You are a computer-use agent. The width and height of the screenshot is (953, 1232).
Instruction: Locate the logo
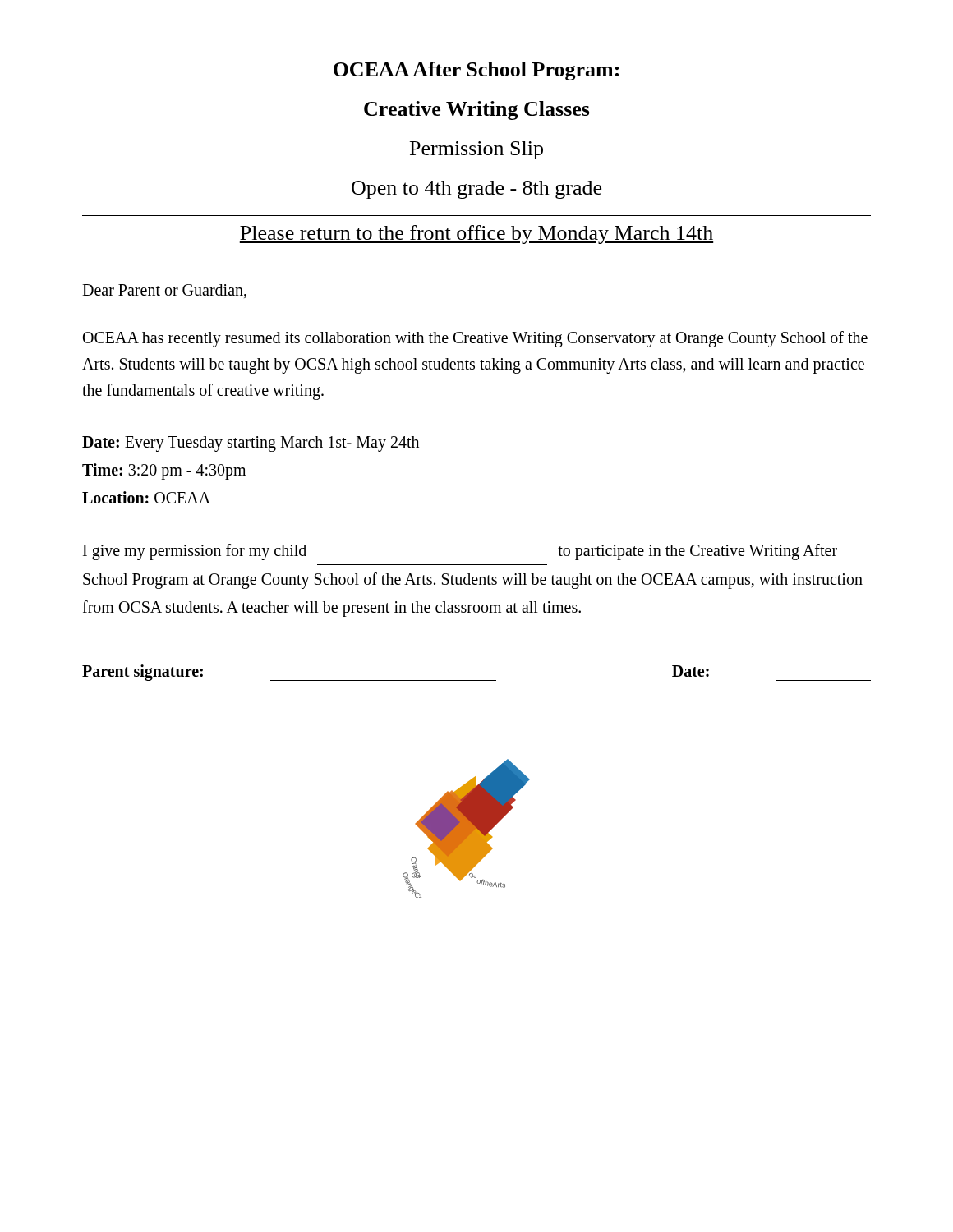click(x=476, y=814)
